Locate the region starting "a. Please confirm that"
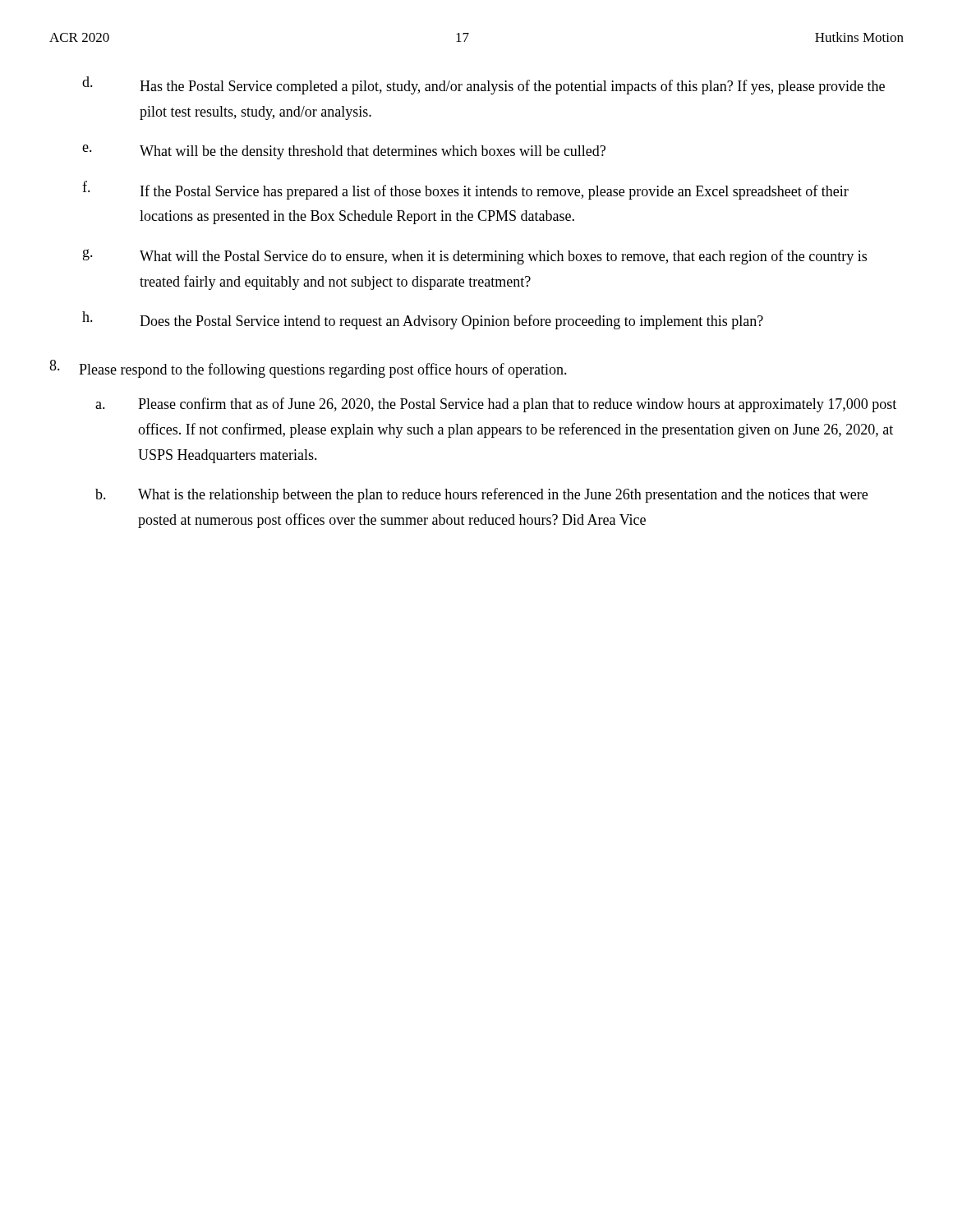The image size is (953, 1232). pyautogui.click(x=491, y=430)
